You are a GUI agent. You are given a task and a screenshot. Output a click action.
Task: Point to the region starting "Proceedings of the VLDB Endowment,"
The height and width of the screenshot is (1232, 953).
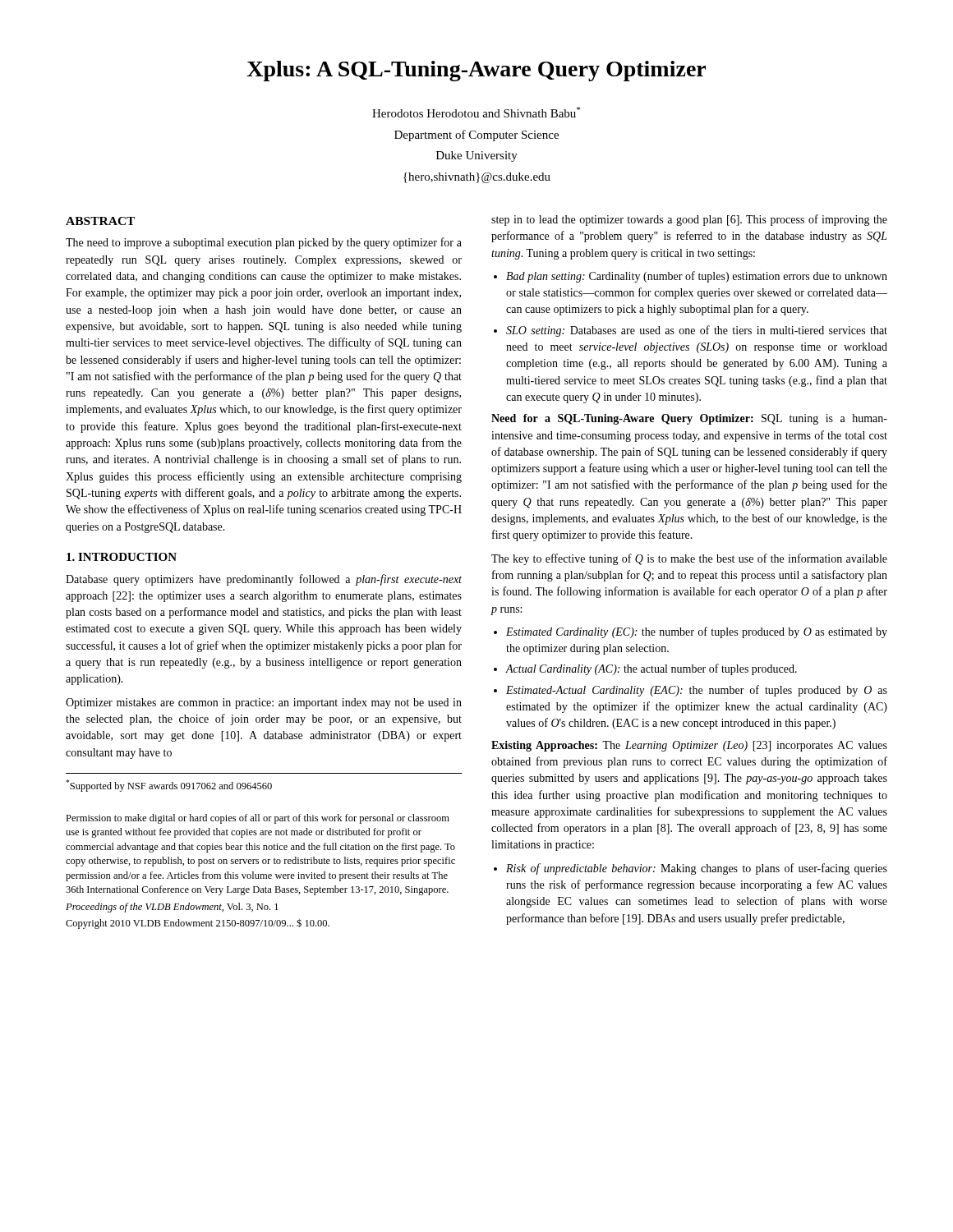[172, 906]
